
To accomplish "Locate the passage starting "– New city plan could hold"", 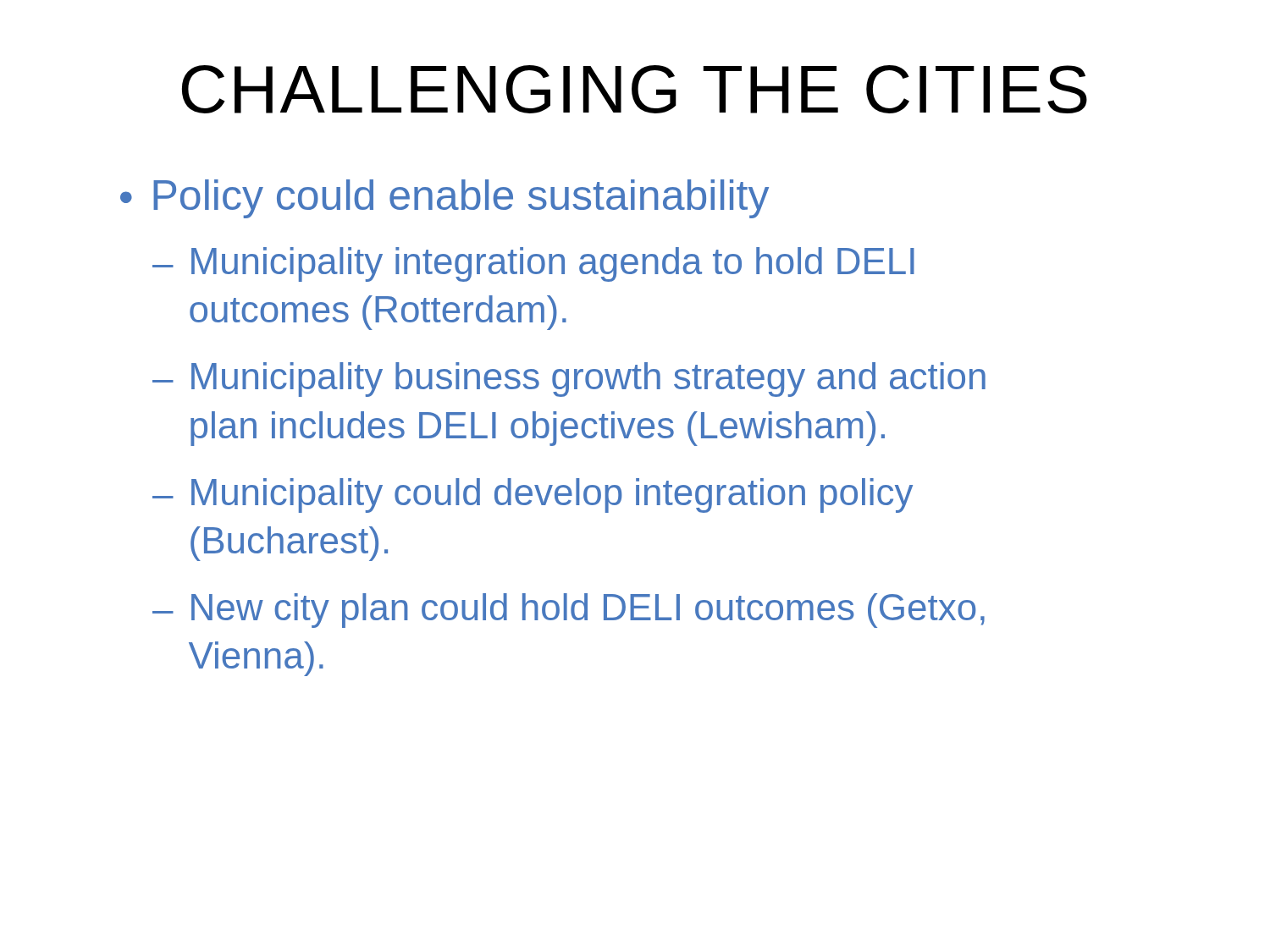I will [x=677, y=632].
